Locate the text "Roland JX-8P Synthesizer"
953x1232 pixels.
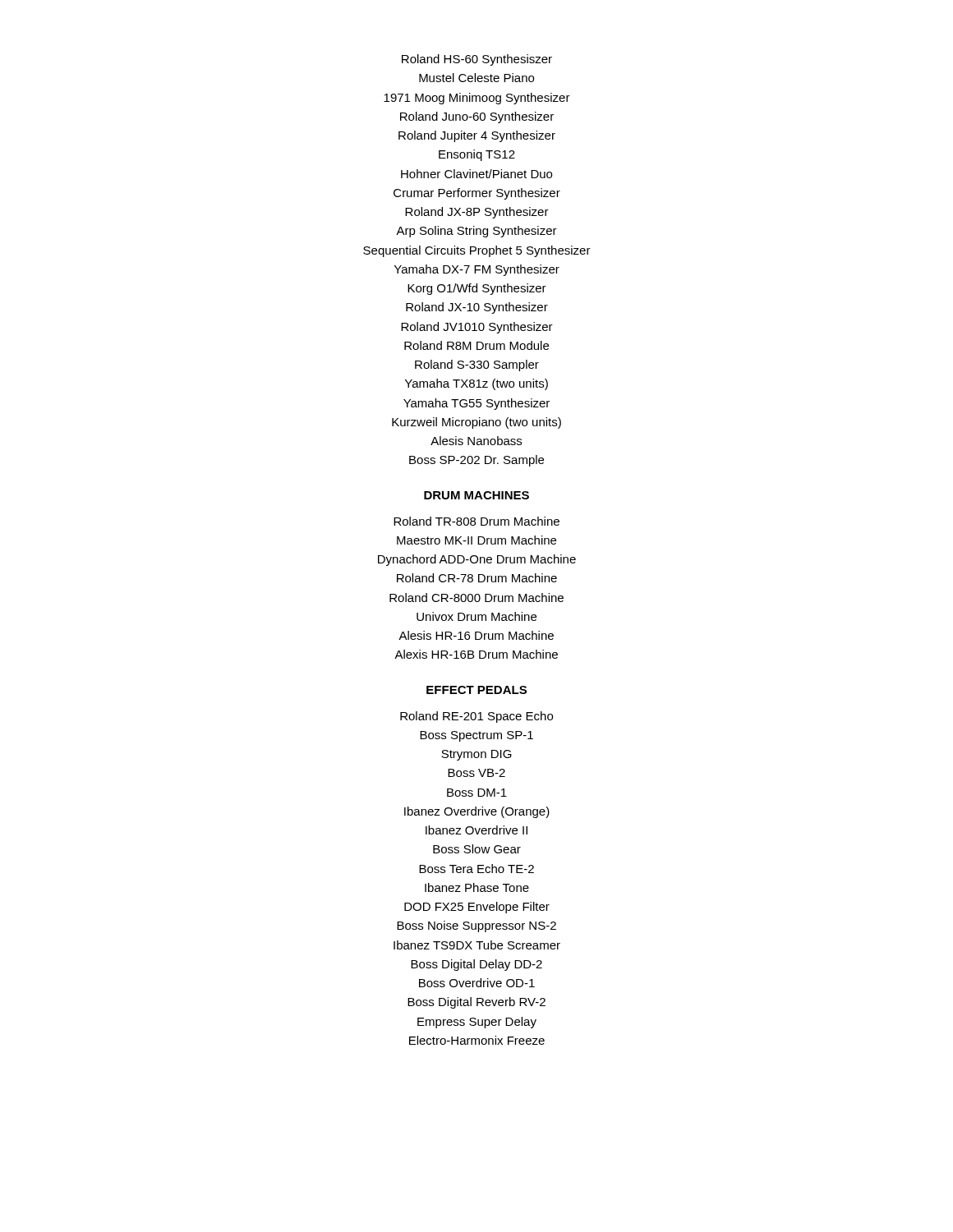(x=476, y=211)
